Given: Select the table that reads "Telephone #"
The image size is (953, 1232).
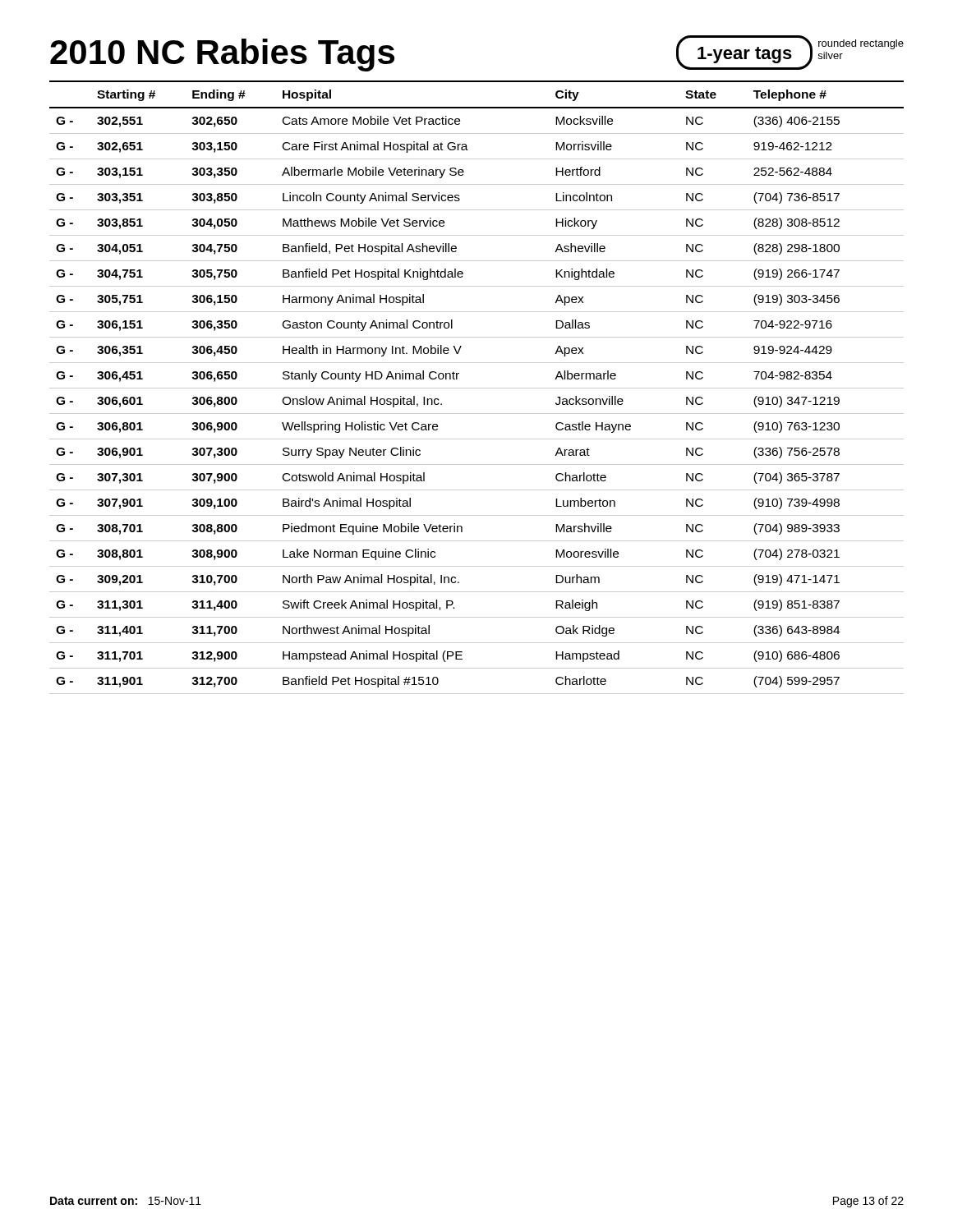Looking at the screenshot, I should pyautogui.click(x=476, y=387).
